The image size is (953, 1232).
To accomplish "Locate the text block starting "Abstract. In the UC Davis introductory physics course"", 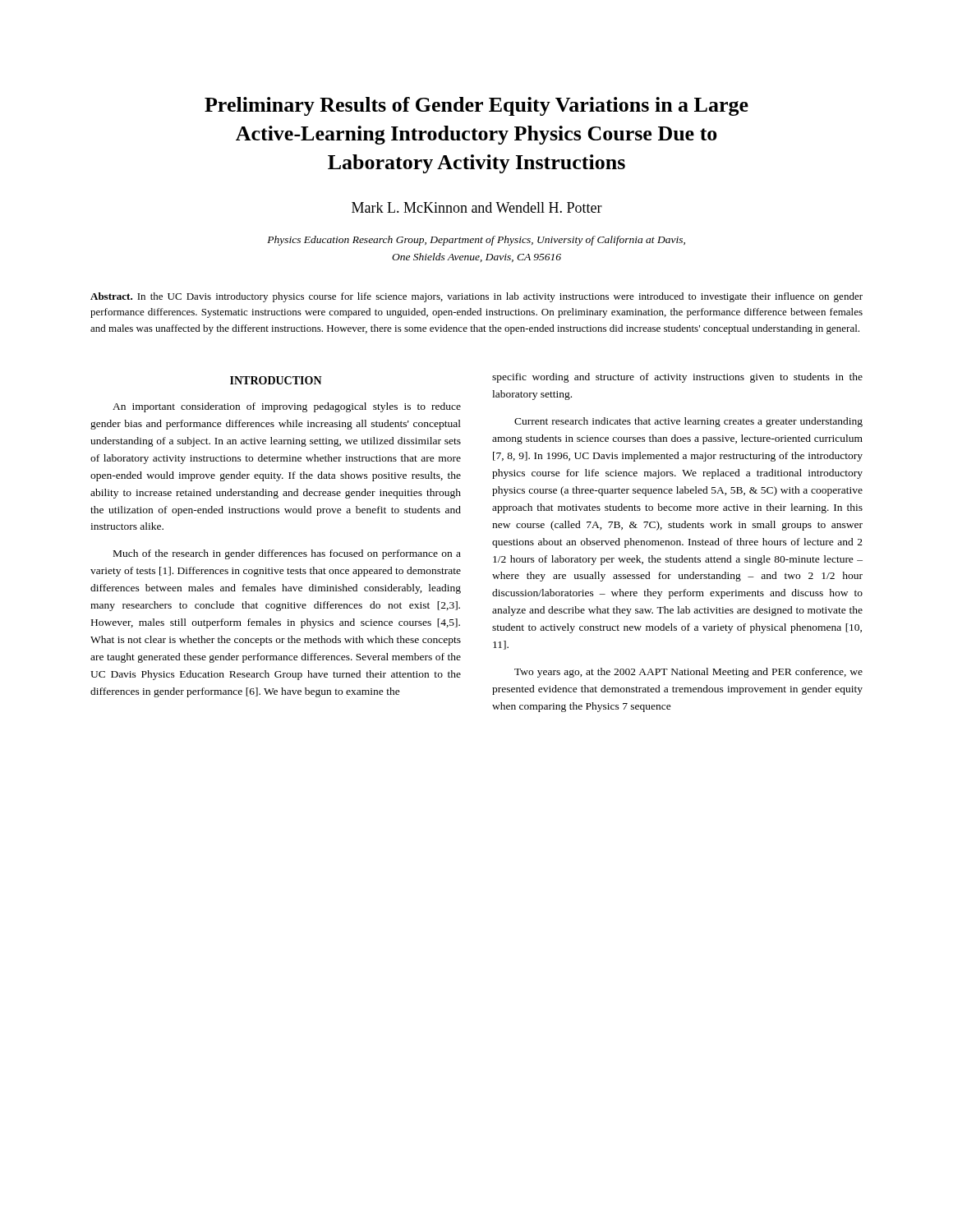I will (x=476, y=312).
